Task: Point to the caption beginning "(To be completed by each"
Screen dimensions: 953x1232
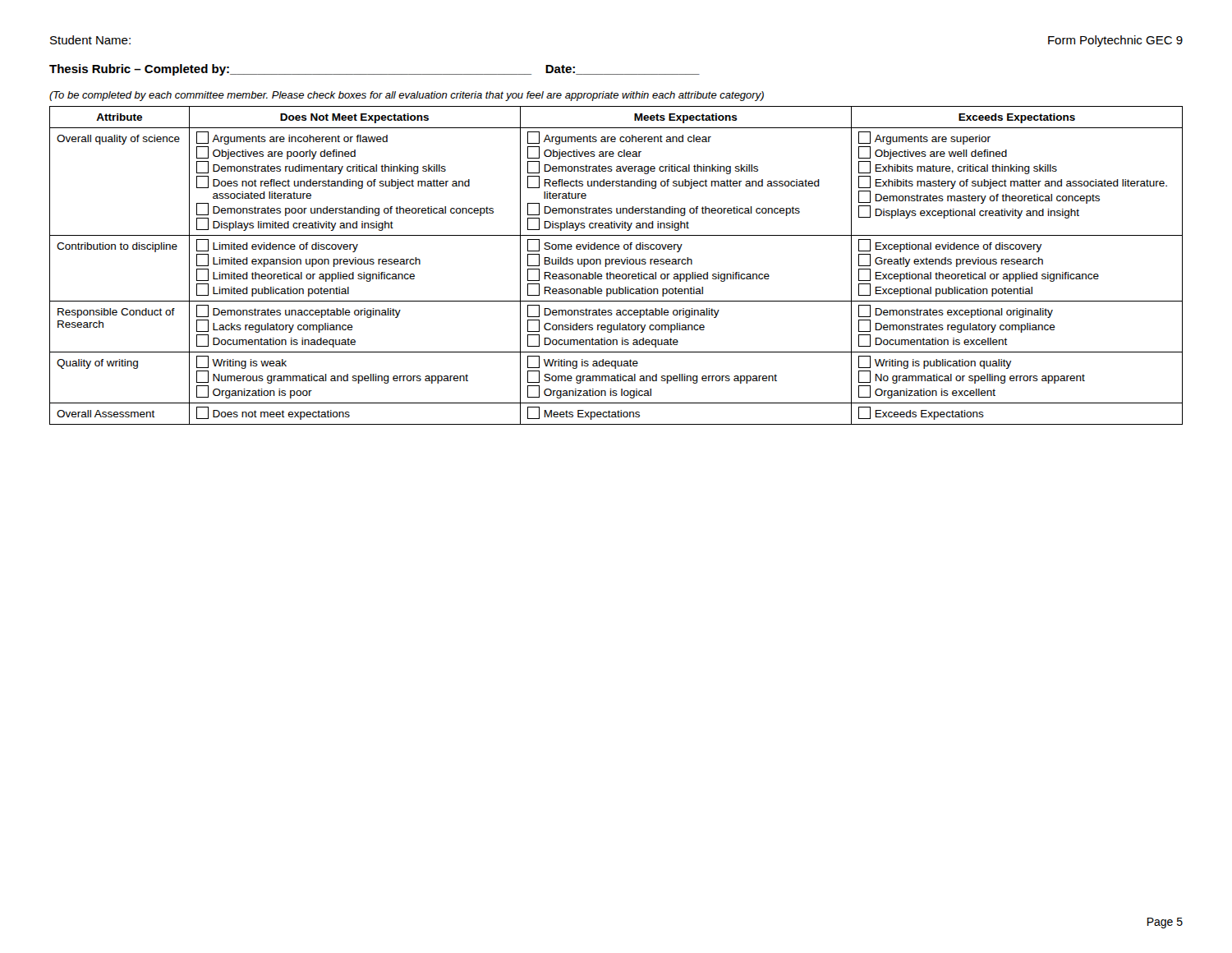Action: (407, 95)
